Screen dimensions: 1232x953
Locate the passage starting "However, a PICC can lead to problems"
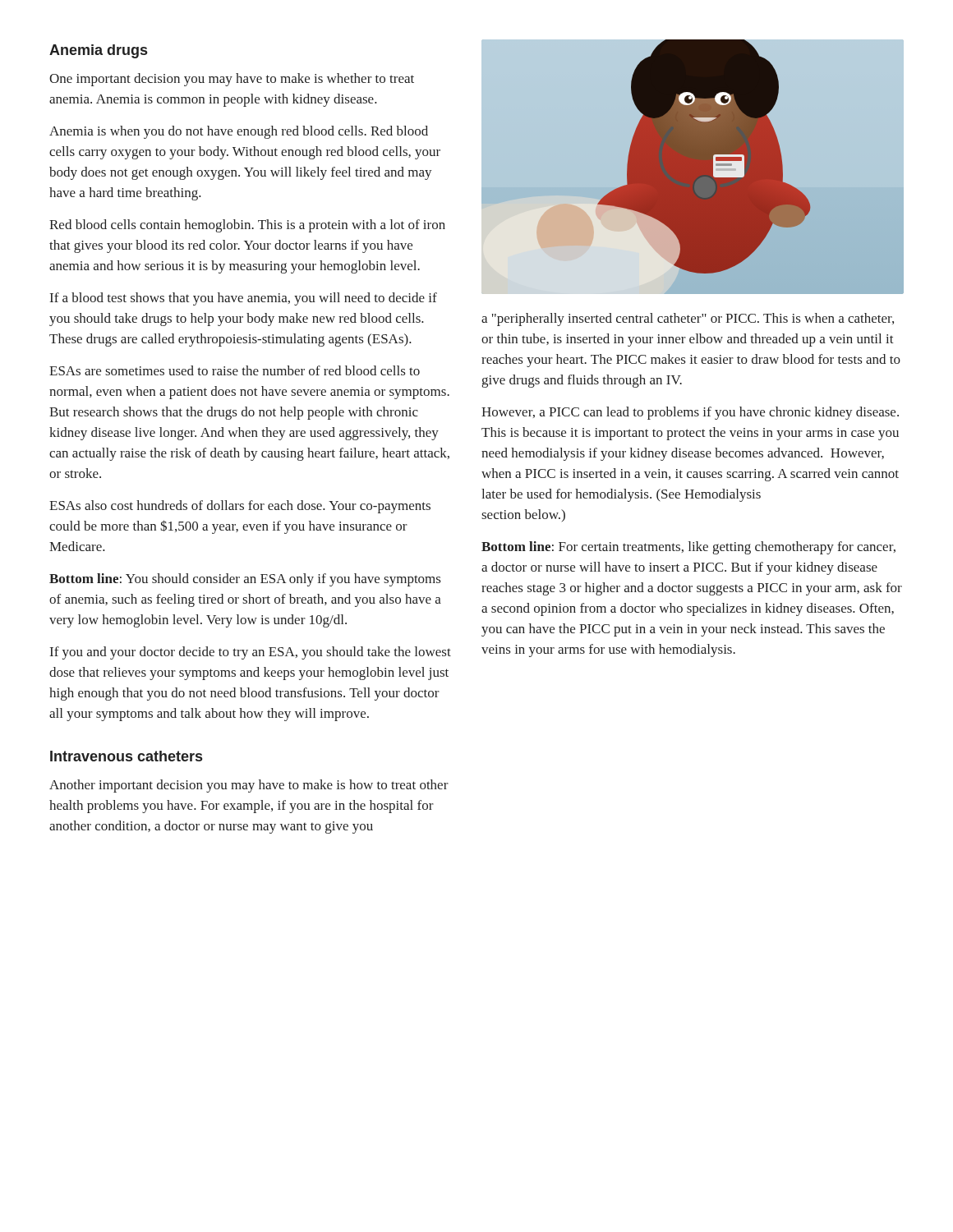pos(691,463)
